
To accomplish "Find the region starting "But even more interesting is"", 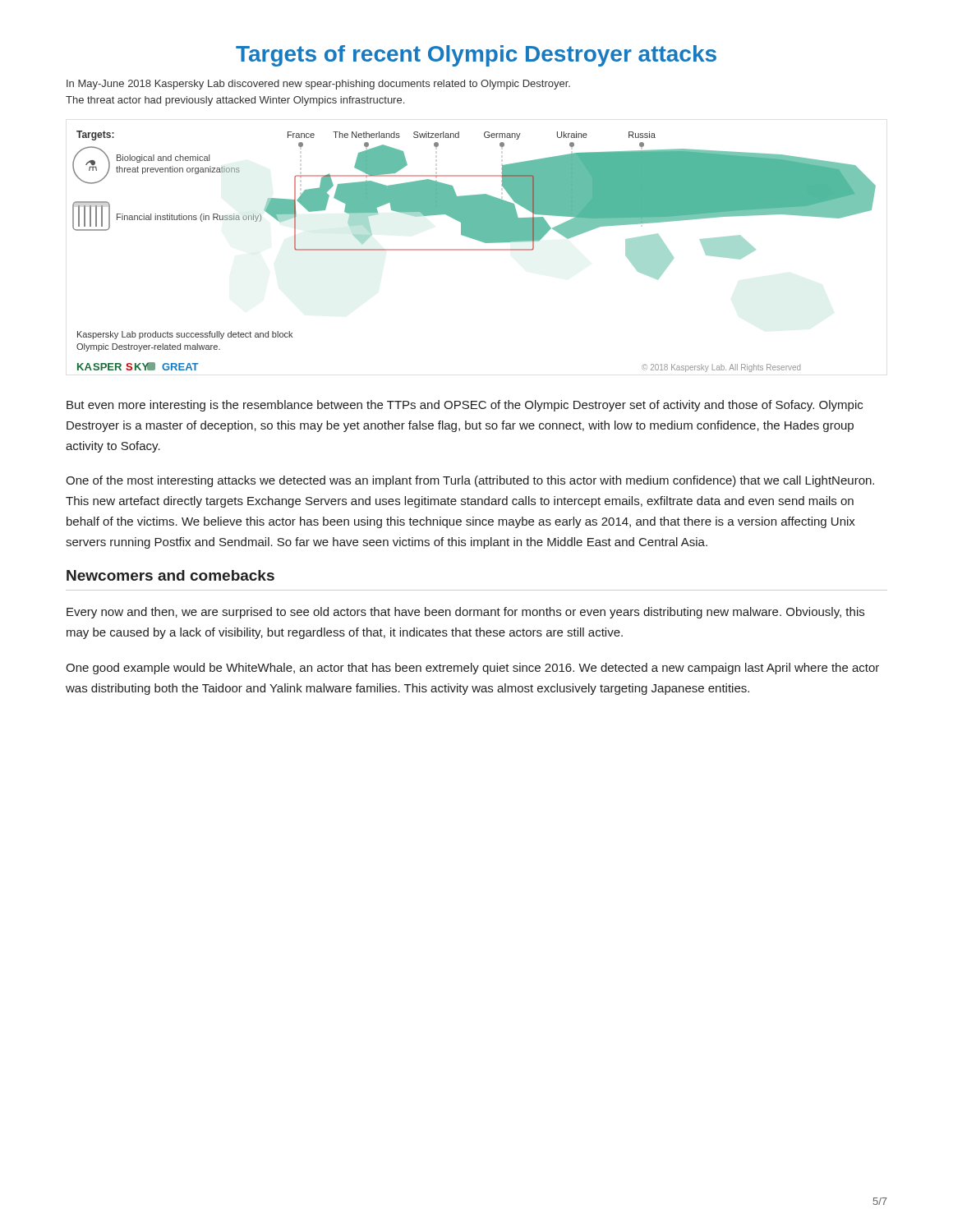I will 464,425.
